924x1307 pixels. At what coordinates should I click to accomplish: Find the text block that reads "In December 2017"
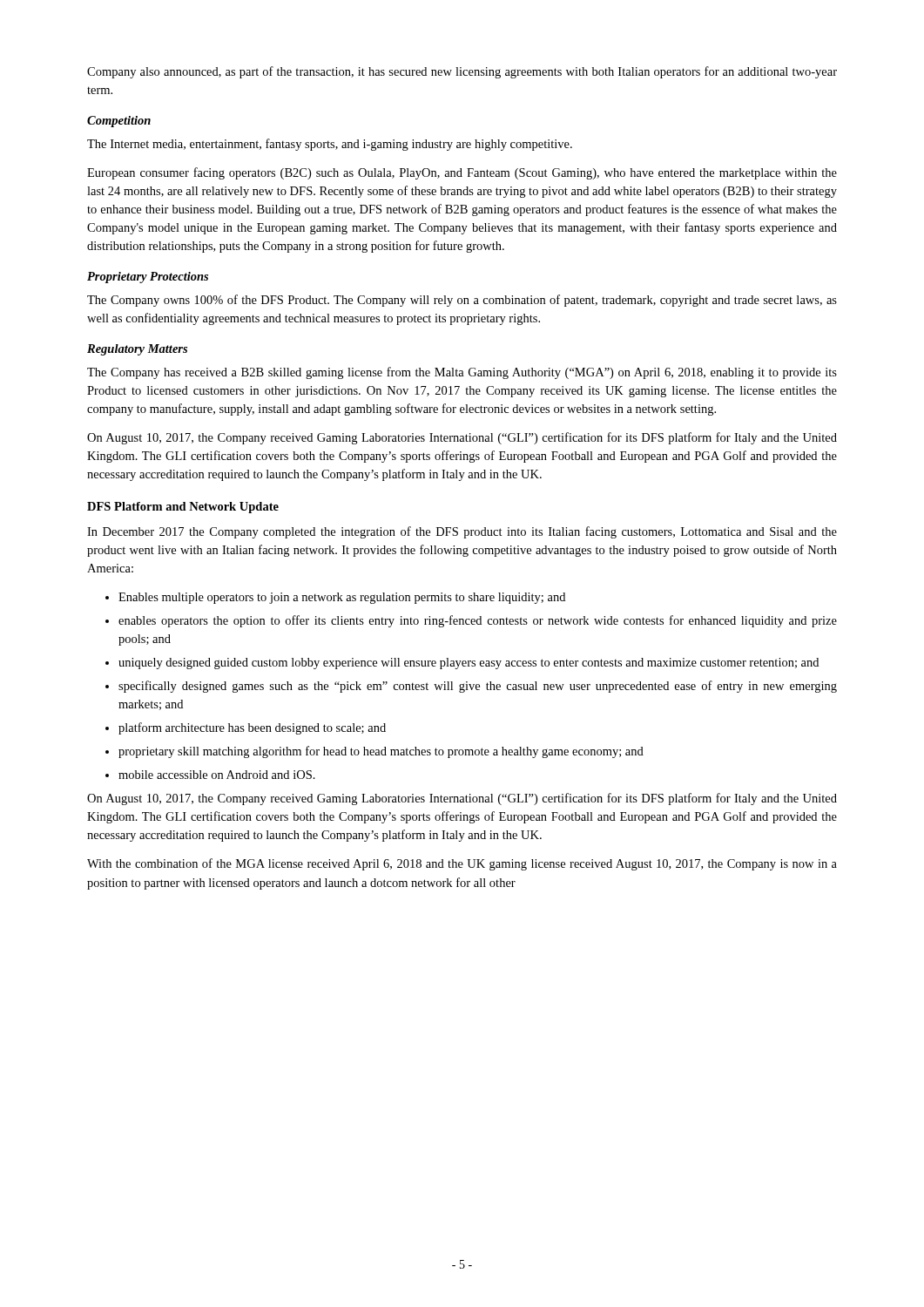pyautogui.click(x=462, y=551)
